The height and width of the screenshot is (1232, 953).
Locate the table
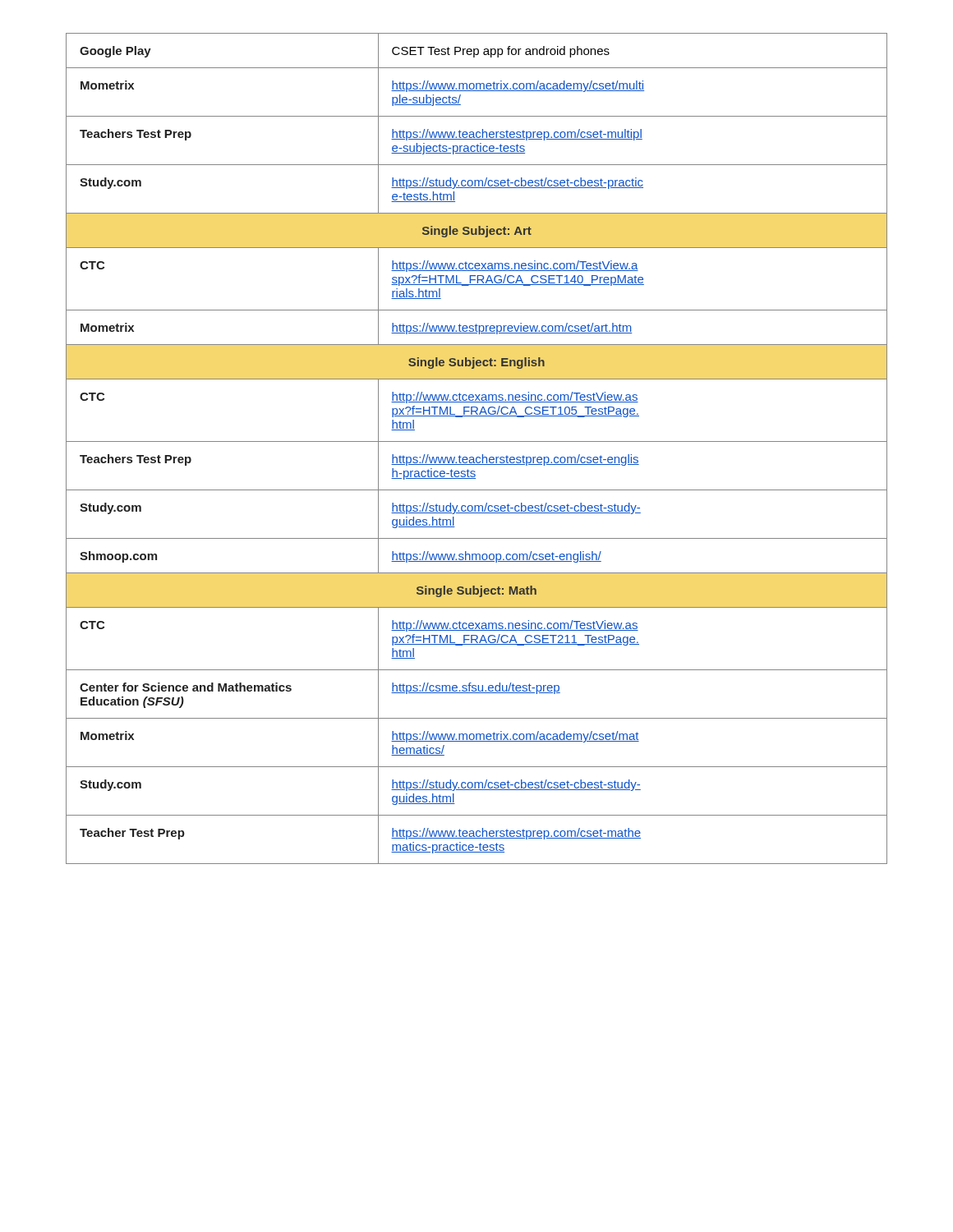476,448
